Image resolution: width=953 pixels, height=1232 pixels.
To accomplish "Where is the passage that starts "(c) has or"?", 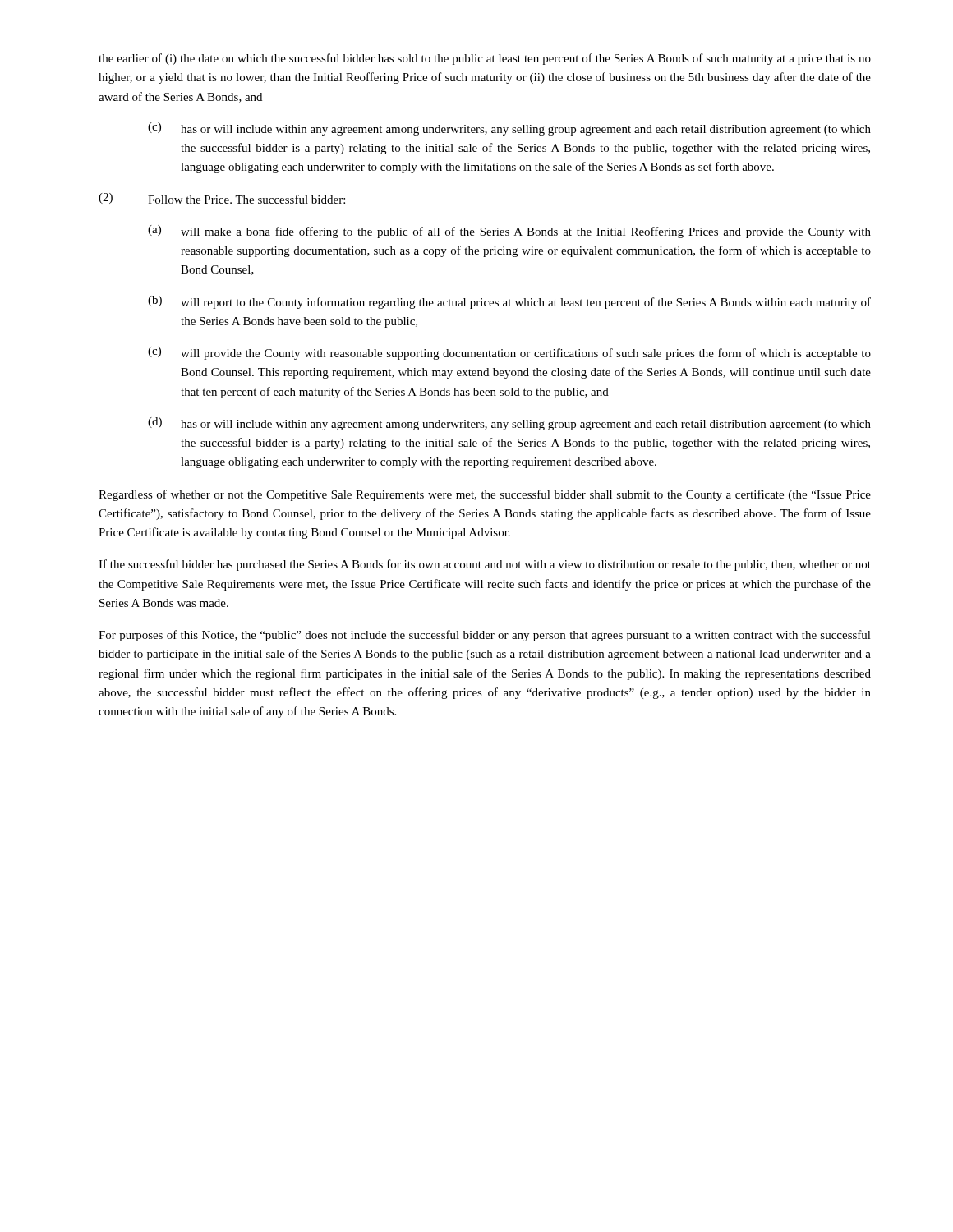I will tap(509, 148).
